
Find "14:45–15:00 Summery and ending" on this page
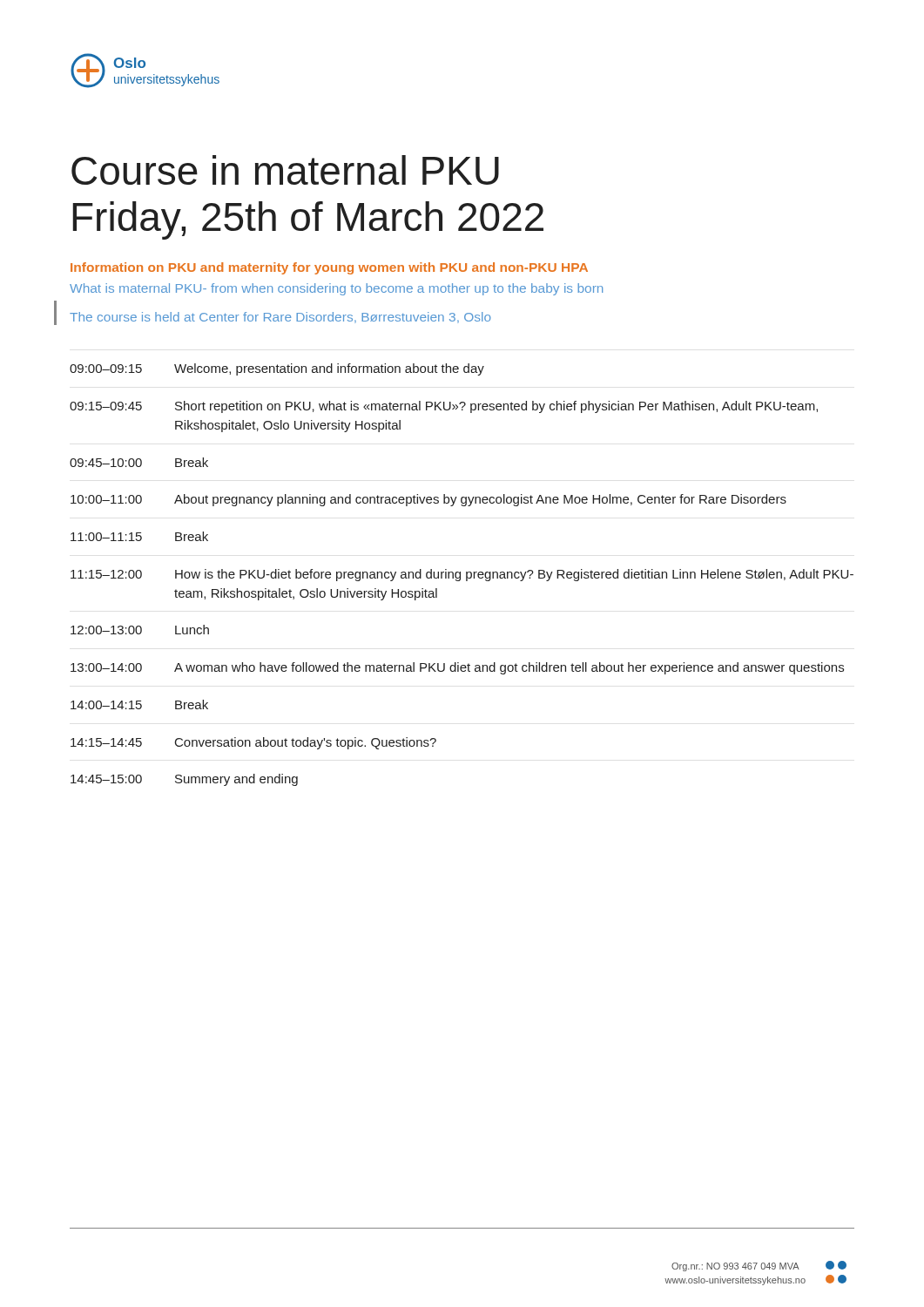coord(184,780)
